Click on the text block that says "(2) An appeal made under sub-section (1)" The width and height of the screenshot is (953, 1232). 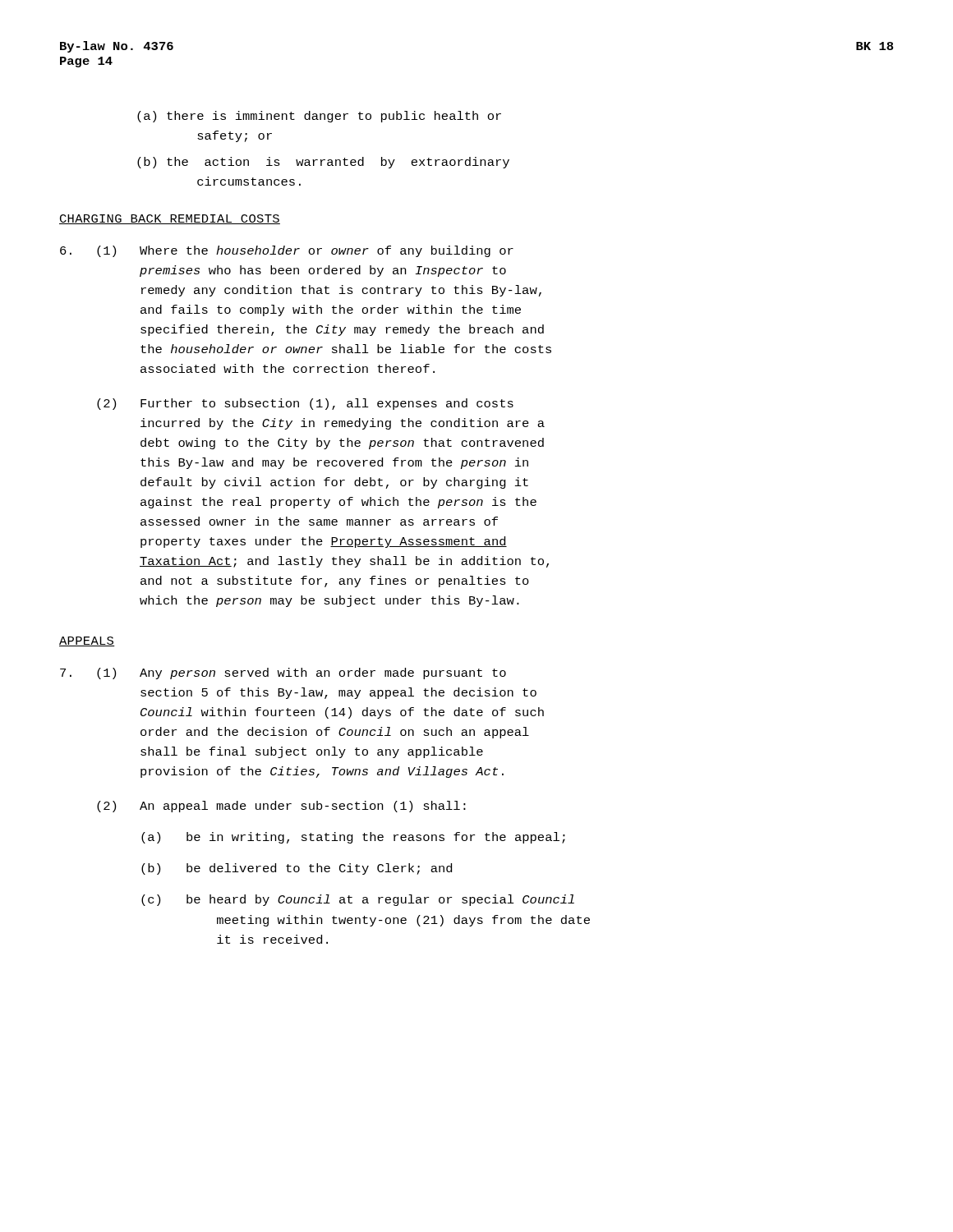tap(476, 807)
